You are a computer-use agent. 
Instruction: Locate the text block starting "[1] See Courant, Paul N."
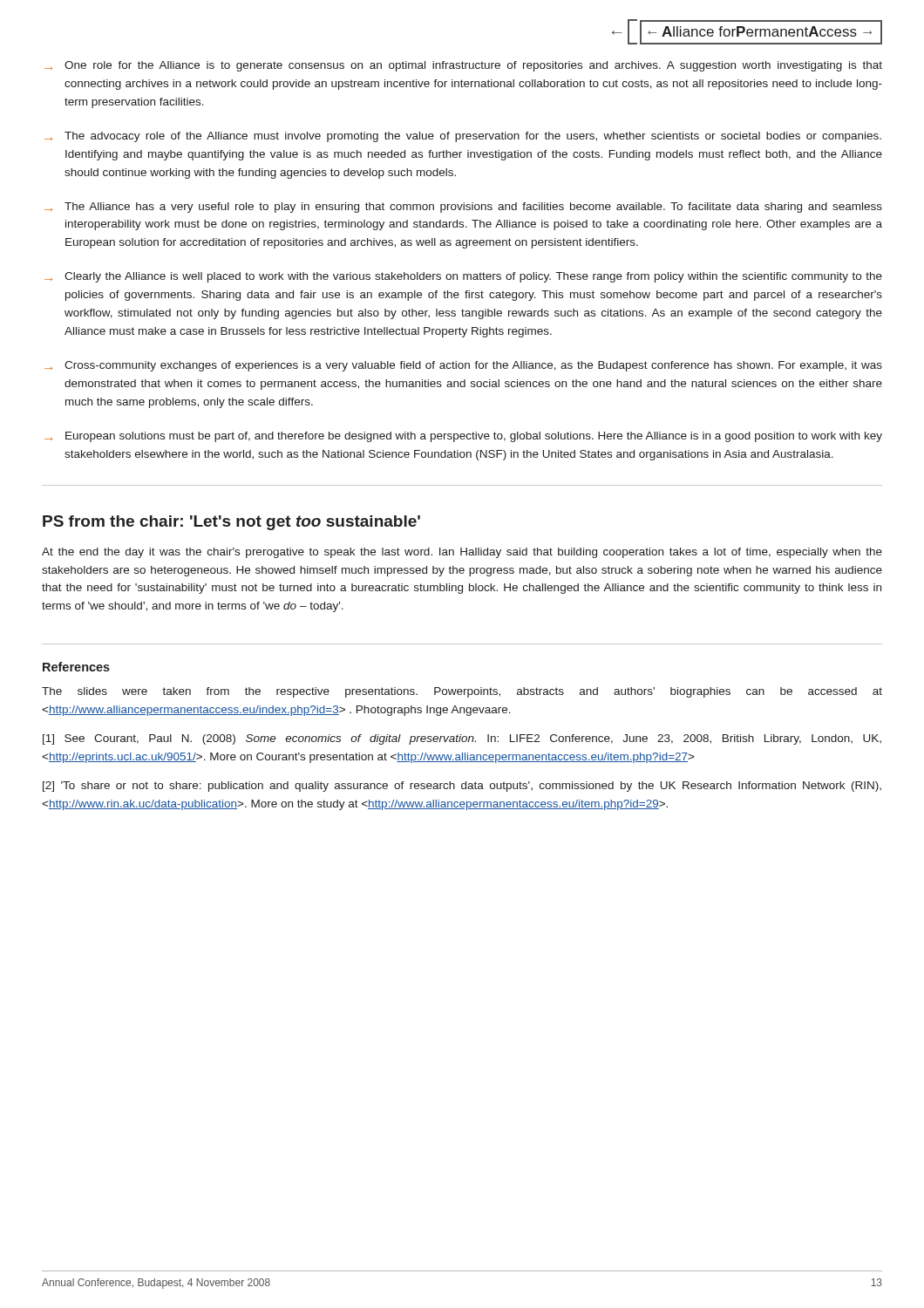(462, 747)
